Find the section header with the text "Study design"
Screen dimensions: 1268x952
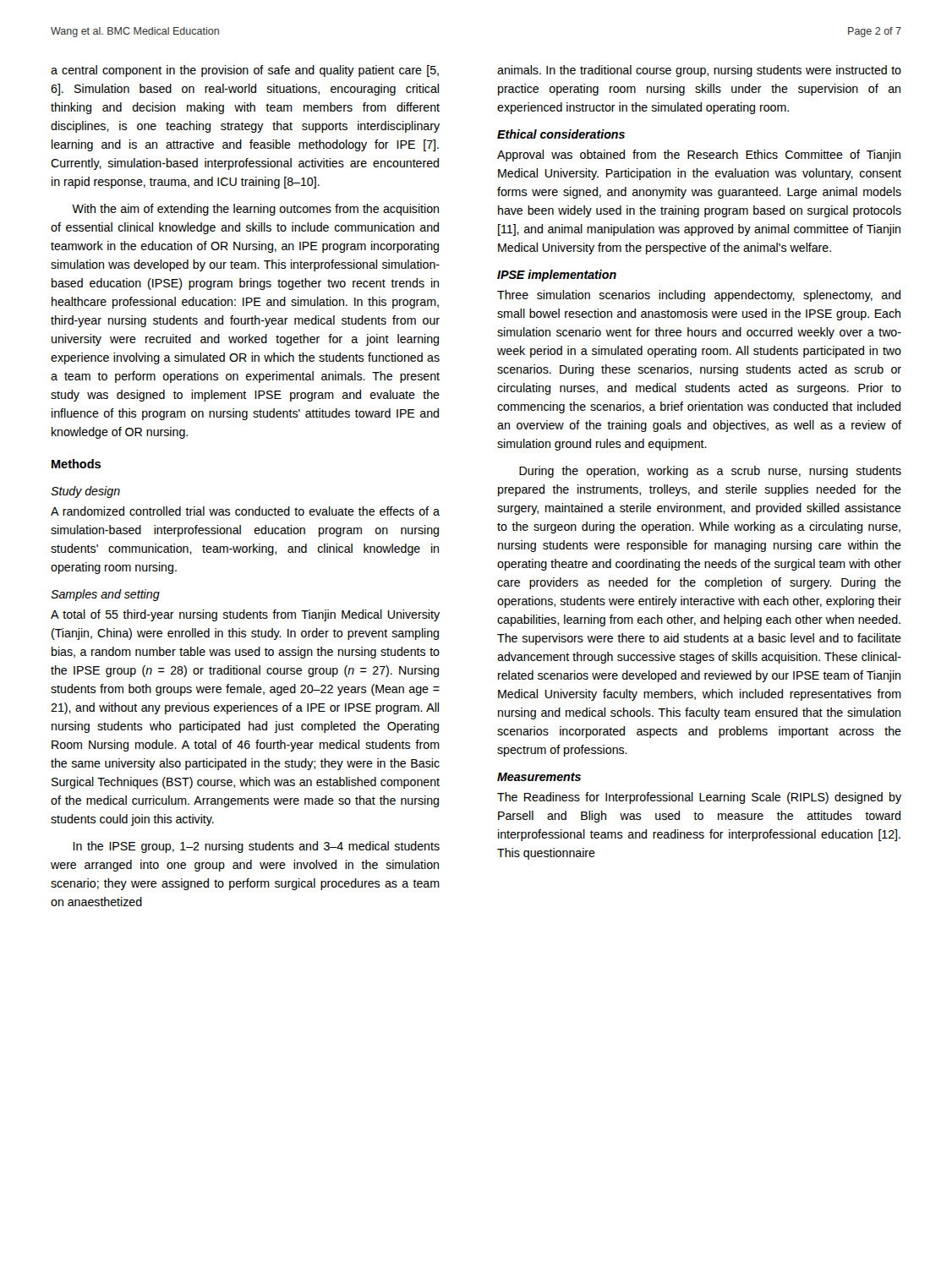pos(85,492)
